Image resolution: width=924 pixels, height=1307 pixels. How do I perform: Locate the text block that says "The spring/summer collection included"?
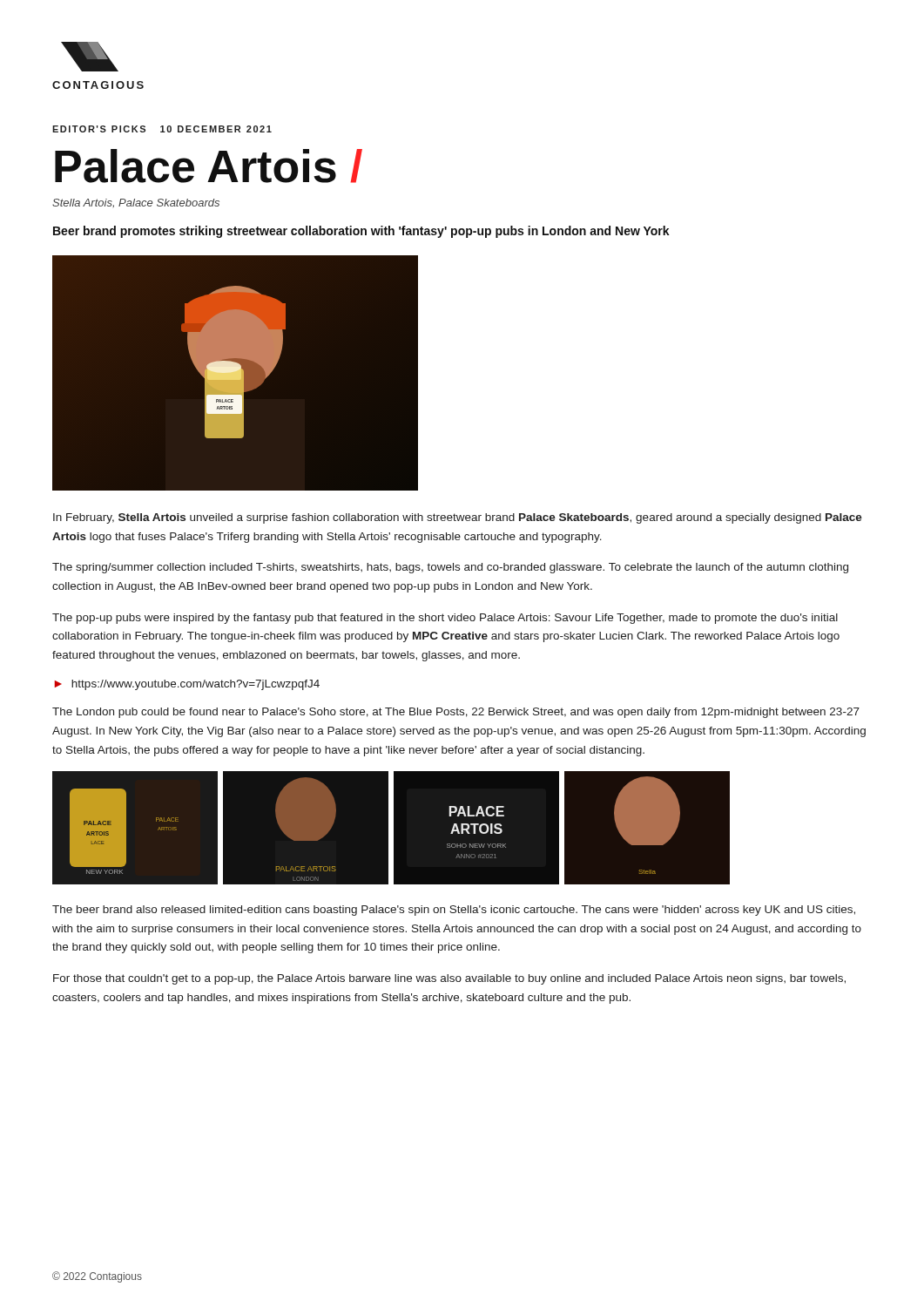pyautogui.click(x=451, y=577)
